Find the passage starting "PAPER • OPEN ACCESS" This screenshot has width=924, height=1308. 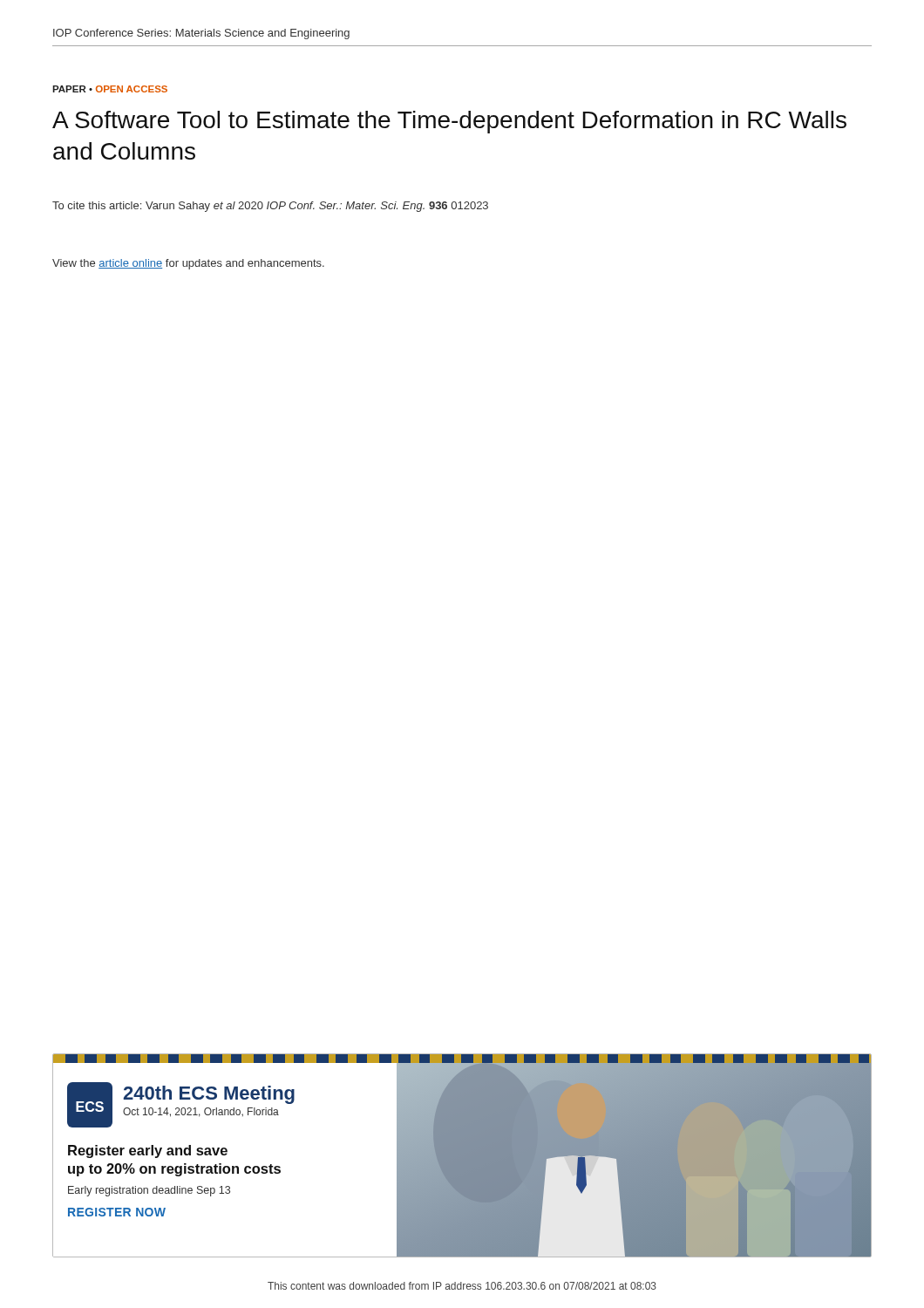click(x=110, y=89)
